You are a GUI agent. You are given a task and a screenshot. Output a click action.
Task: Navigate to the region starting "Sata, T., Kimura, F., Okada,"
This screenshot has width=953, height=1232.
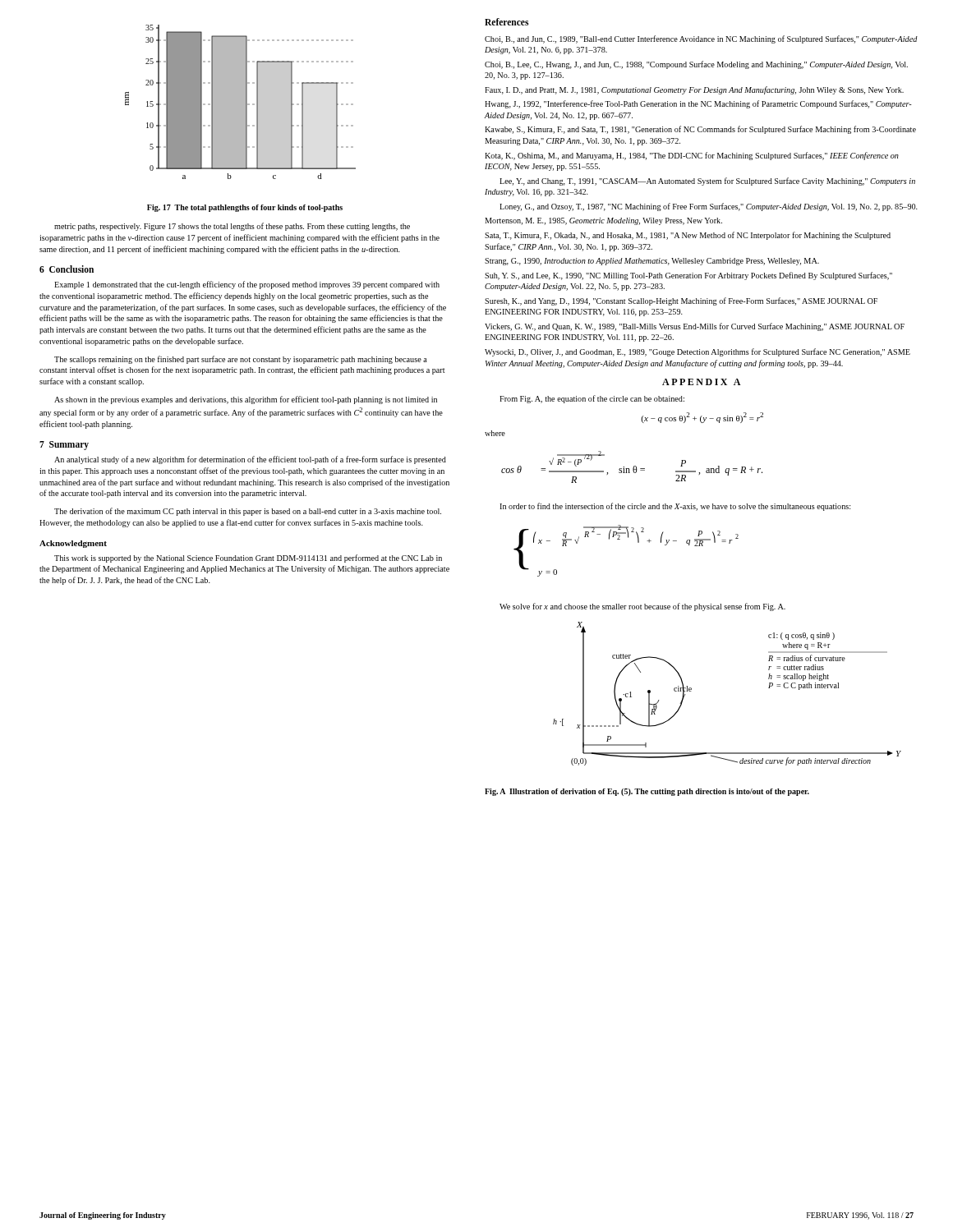(702, 241)
